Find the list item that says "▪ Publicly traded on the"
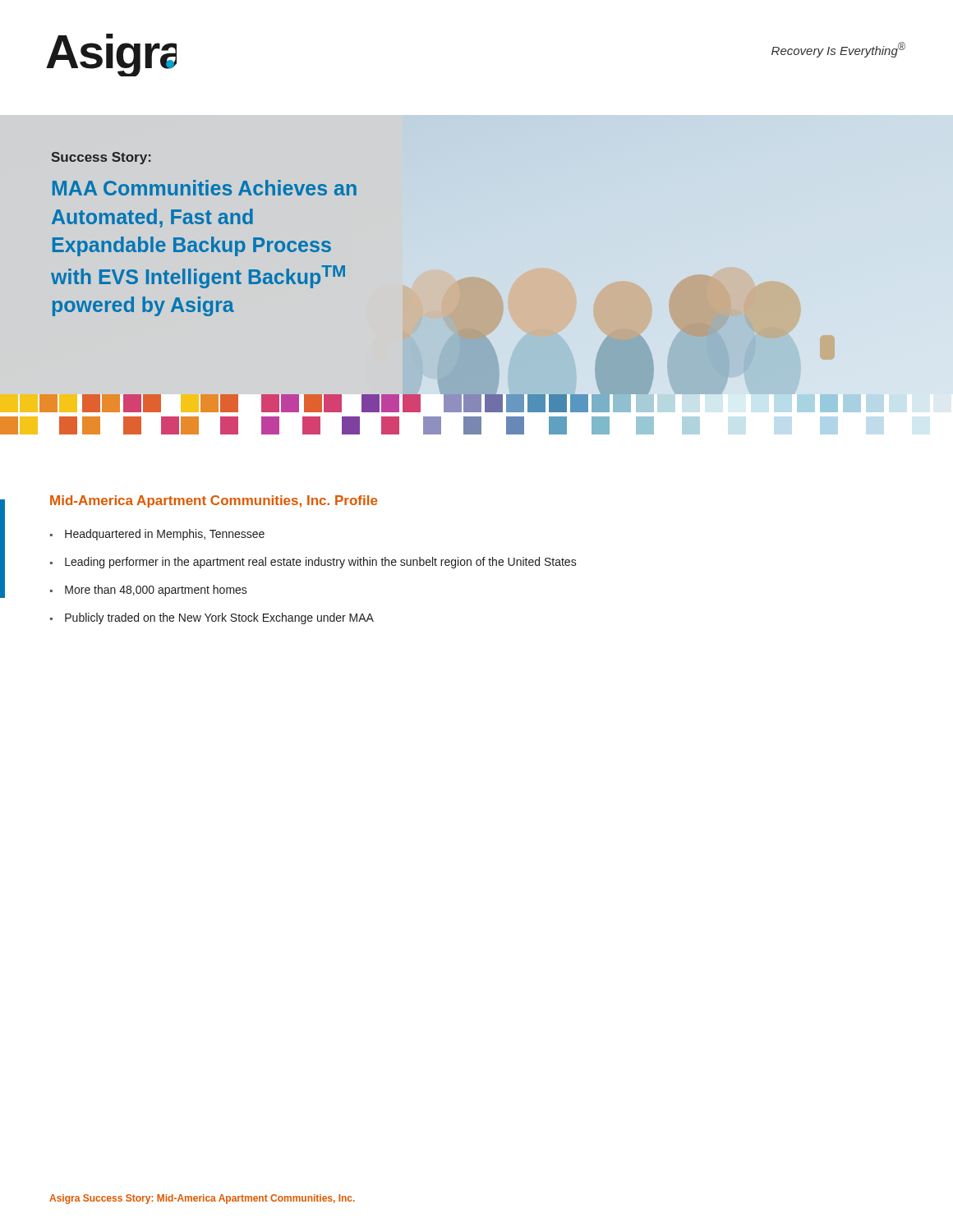The width and height of the screenshot is (953, 1232). (212, 618)
